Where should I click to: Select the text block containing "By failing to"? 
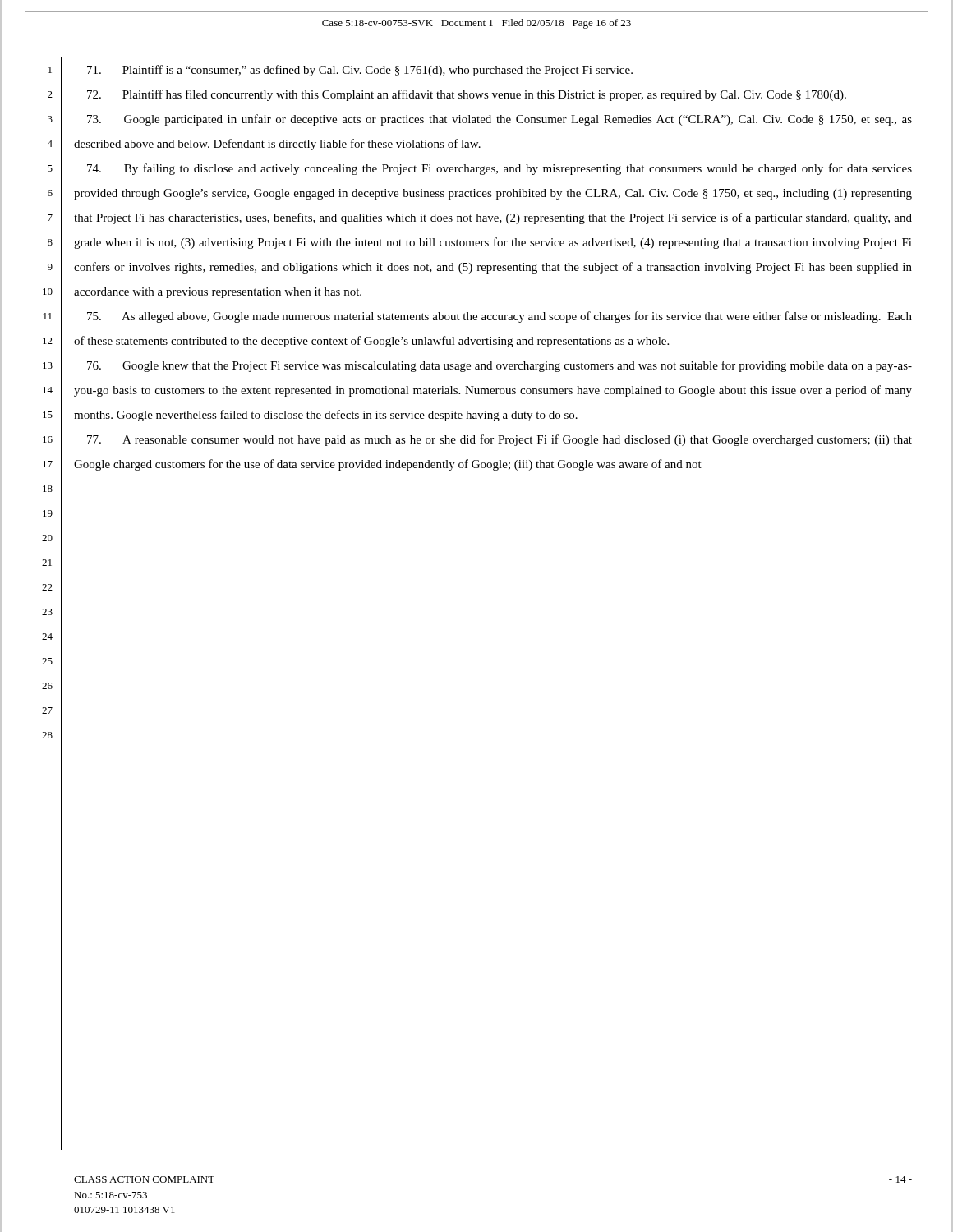[493, 227]
